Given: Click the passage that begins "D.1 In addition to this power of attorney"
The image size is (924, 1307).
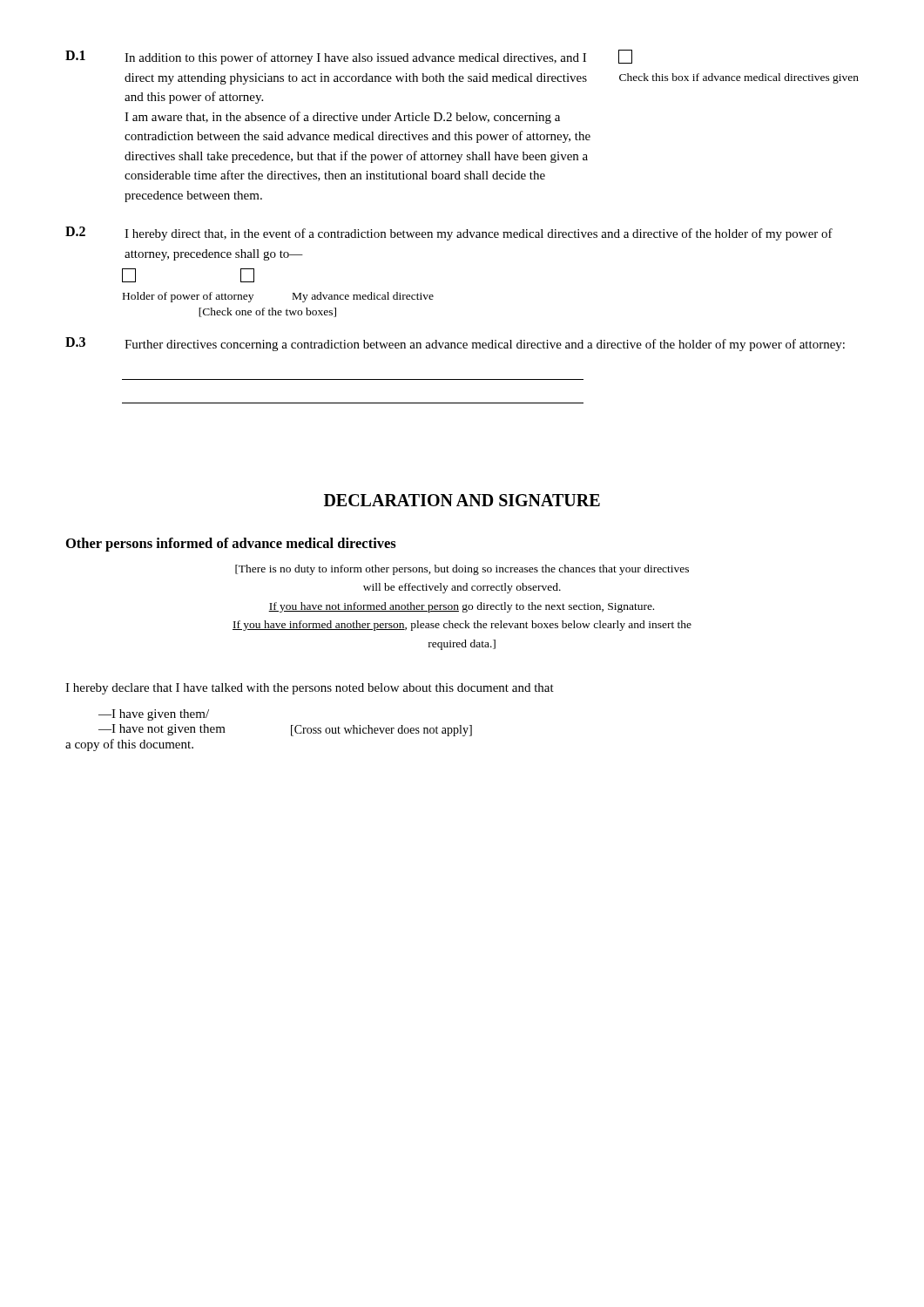Looking at the screenshot, I should click(x=462, y=126).
